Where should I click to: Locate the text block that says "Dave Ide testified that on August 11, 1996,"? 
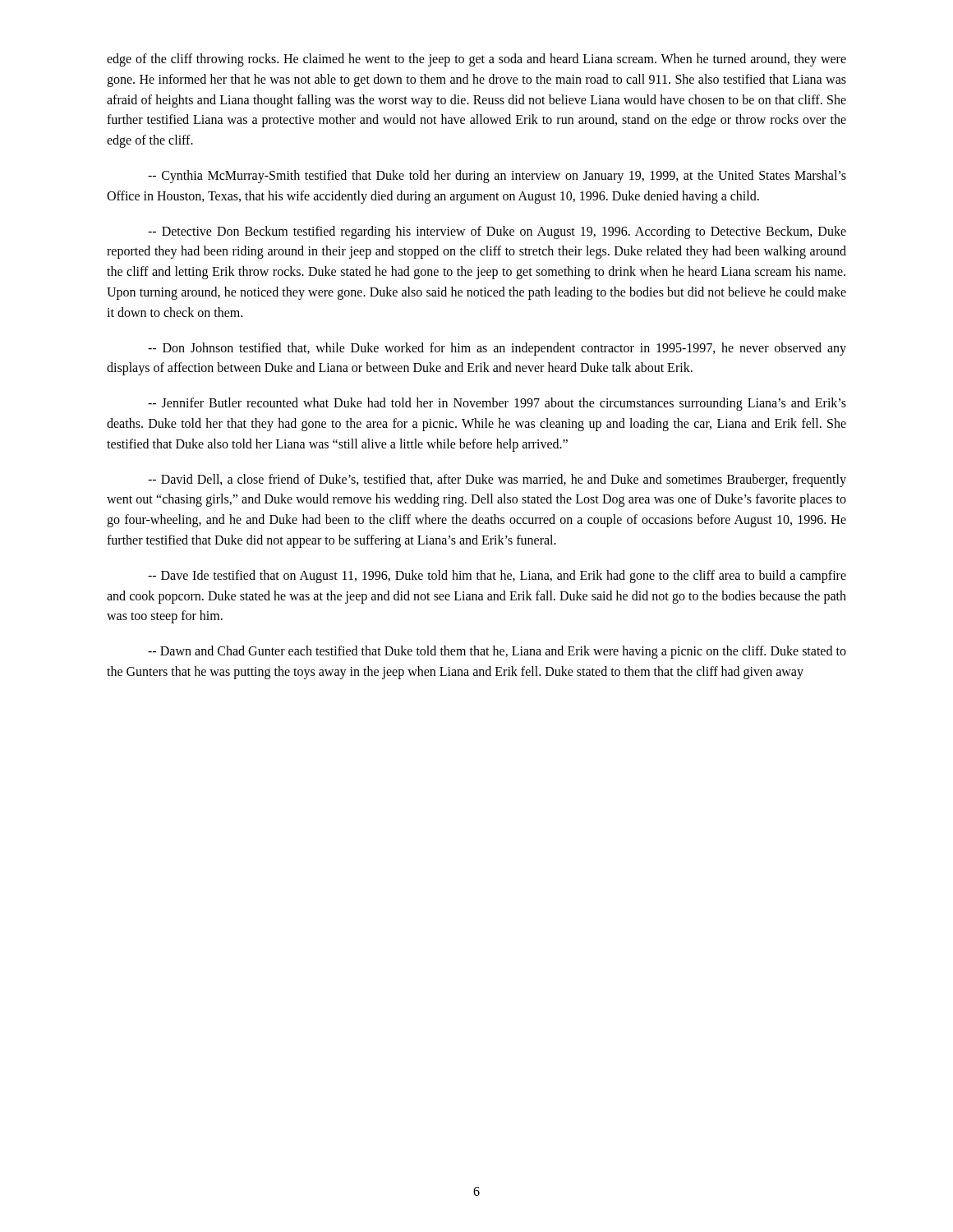click(476, 596)
